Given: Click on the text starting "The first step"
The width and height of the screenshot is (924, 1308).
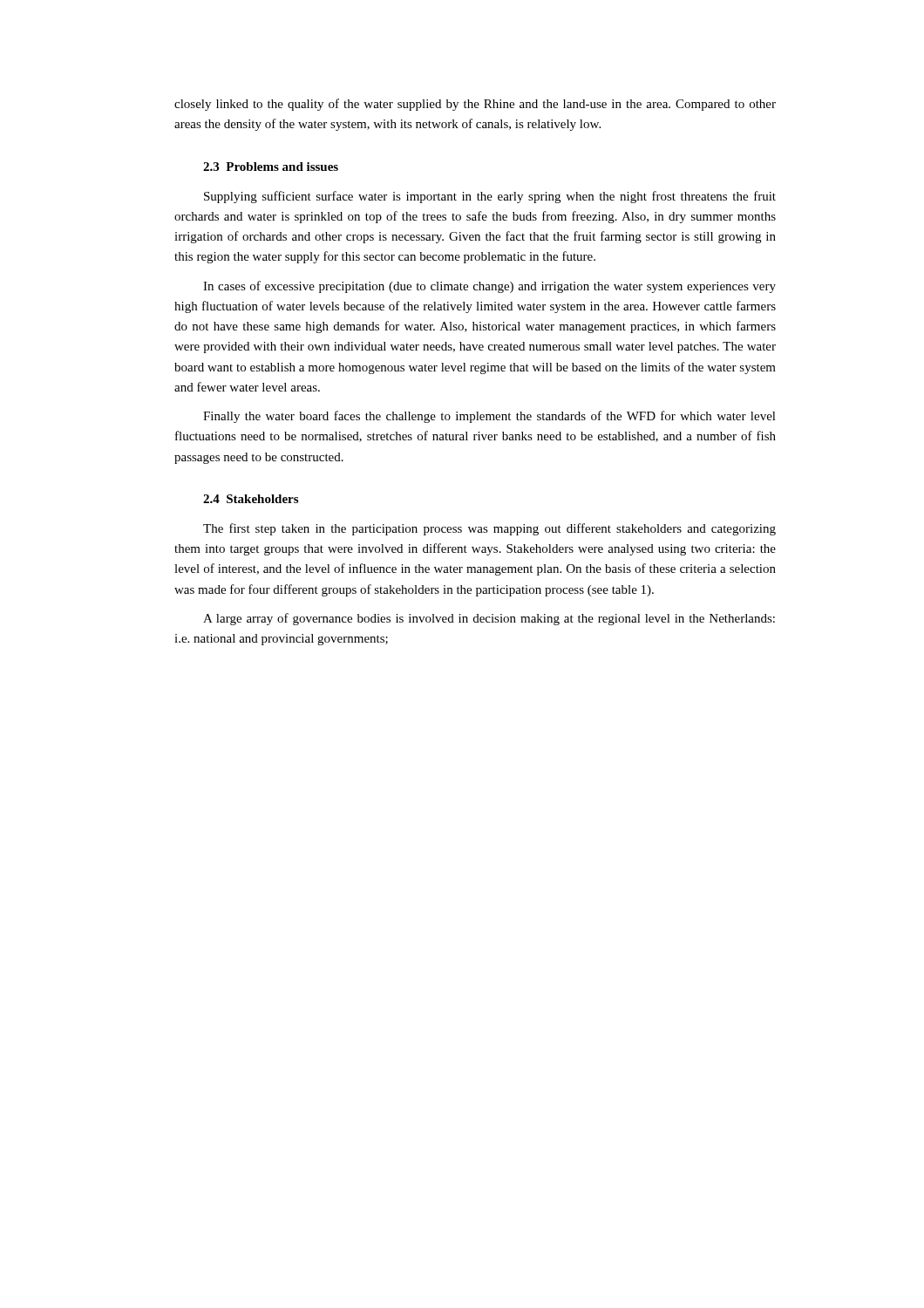Looking at the screenshot, I should (x=475, y=559).
